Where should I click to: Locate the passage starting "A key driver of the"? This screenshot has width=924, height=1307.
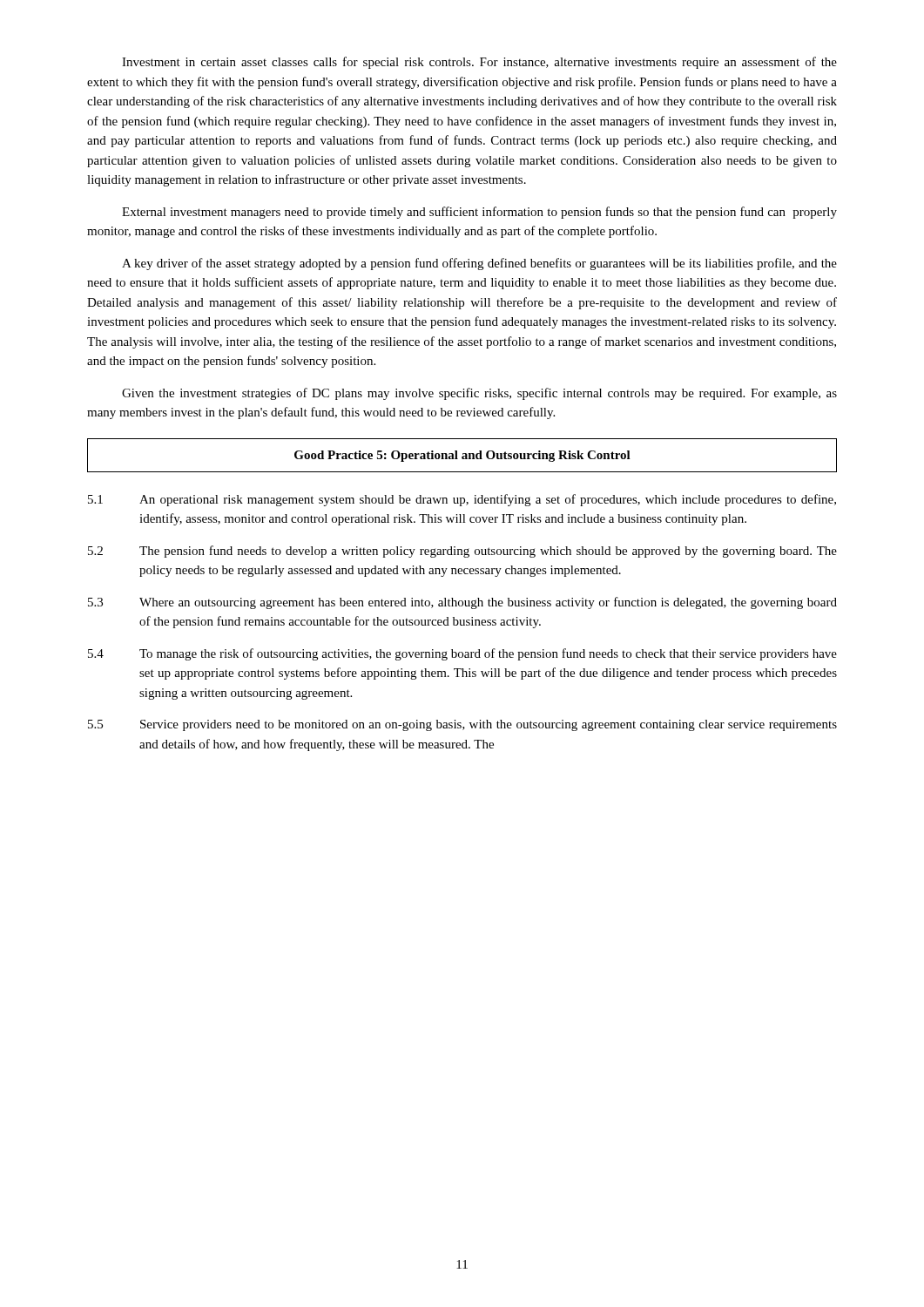point(462,312)
